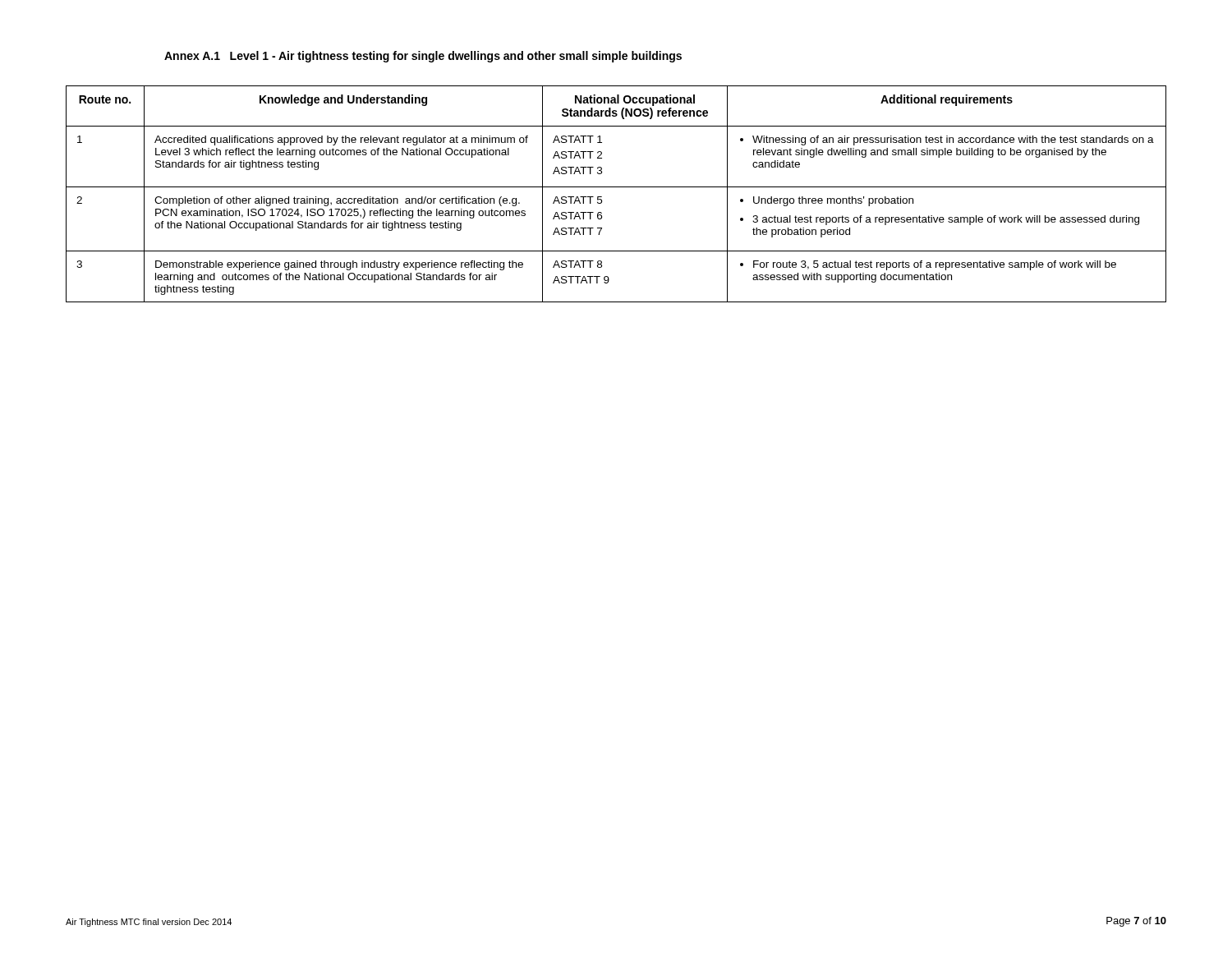Select the block starting "Annex A.1 Level 1 -"

point(423,56)
